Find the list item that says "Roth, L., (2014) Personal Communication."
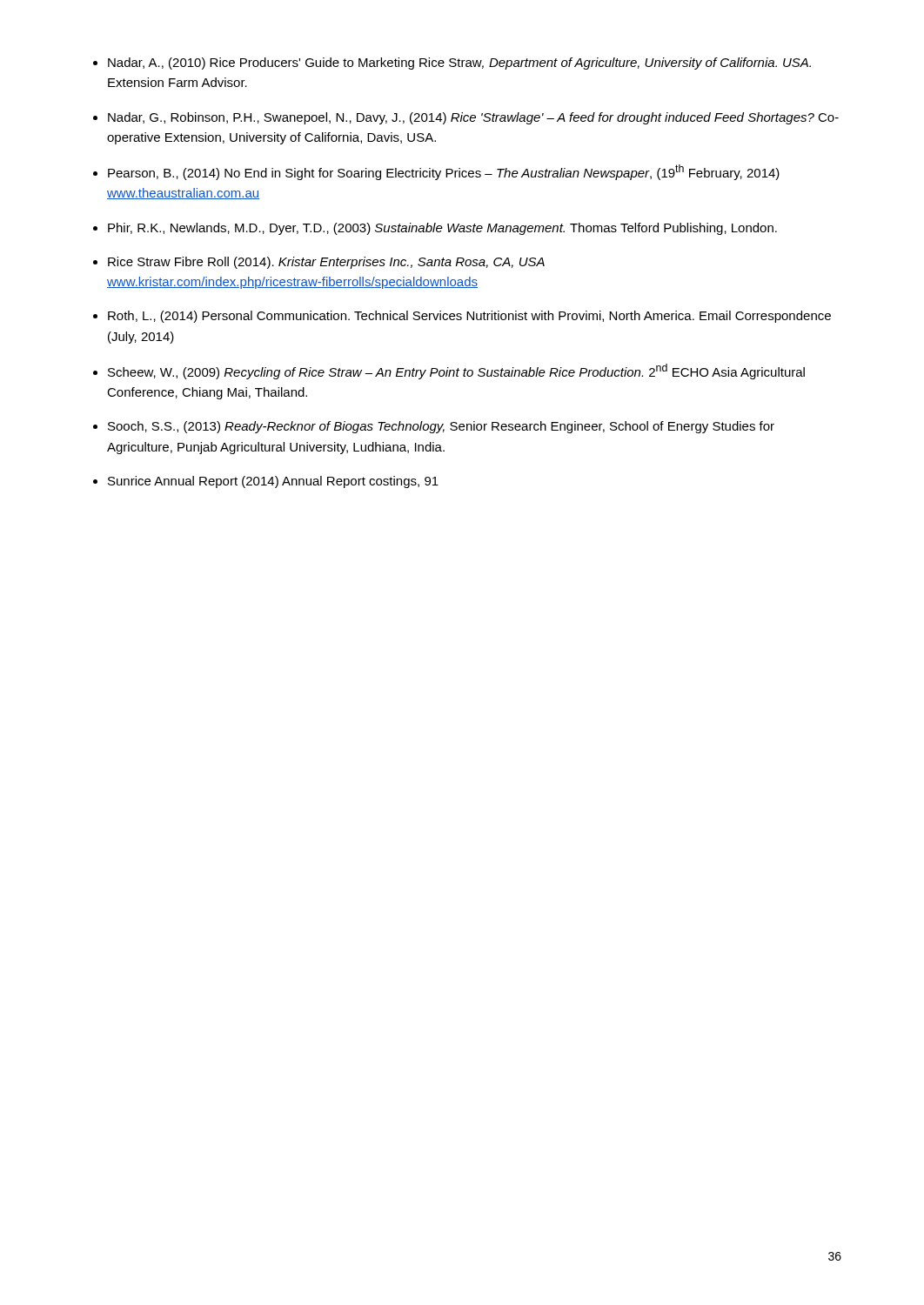This screenshot has width=924, height=1305. (x=469, y=326)
